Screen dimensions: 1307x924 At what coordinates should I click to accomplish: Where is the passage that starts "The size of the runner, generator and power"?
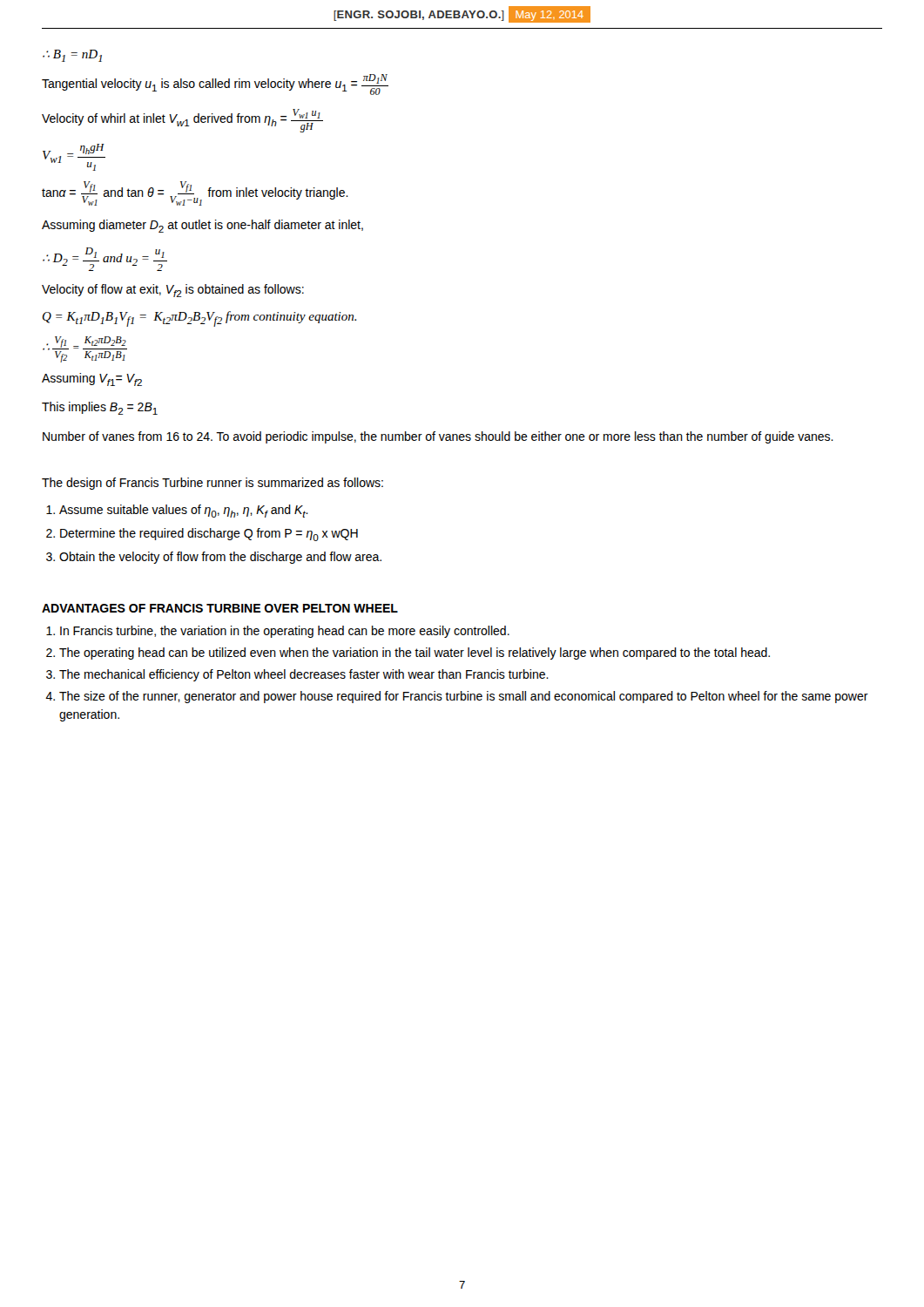463,706
